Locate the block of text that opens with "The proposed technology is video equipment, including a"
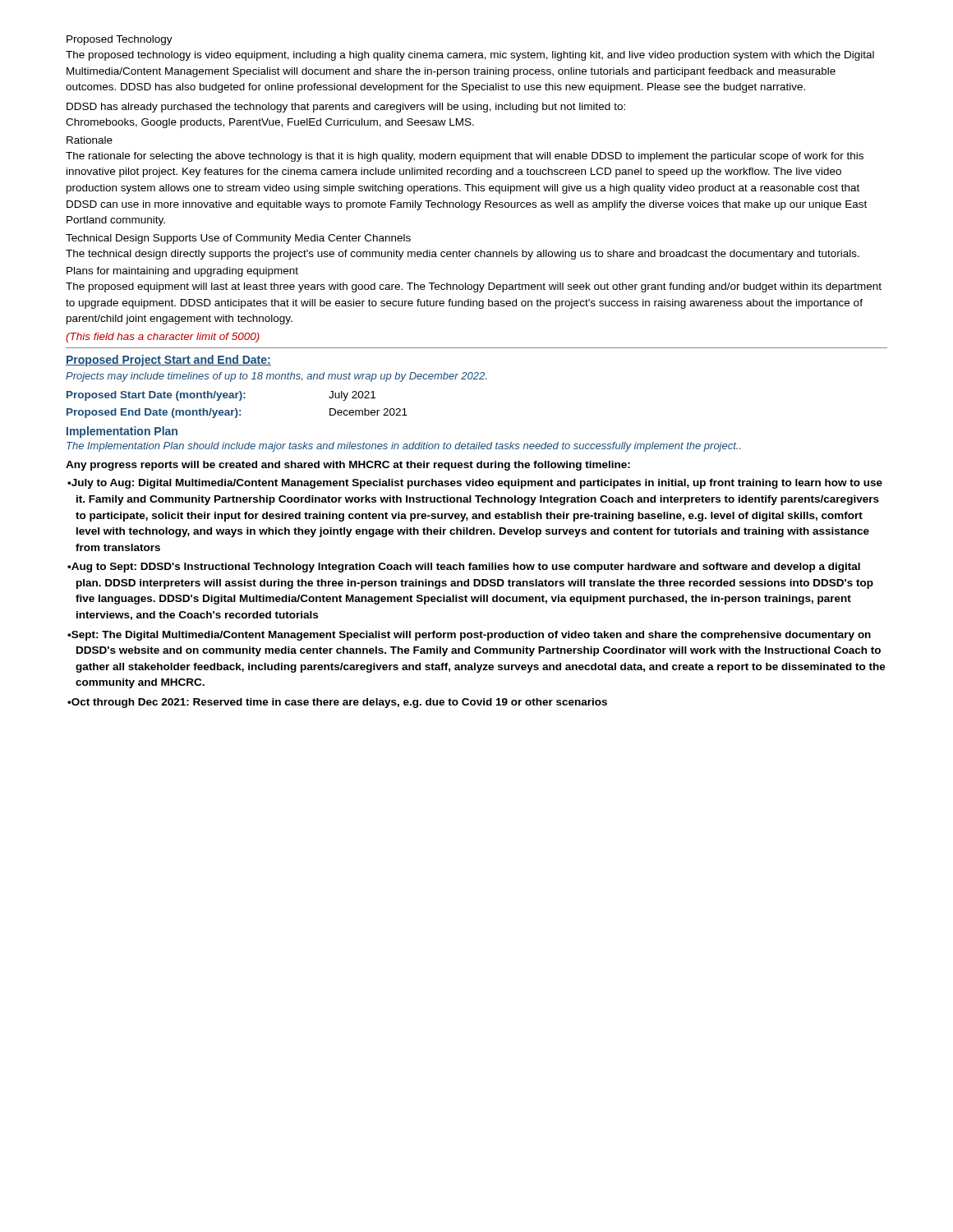Image resolution: width=953 pixels, height=1232 pixels. point(470,71)
